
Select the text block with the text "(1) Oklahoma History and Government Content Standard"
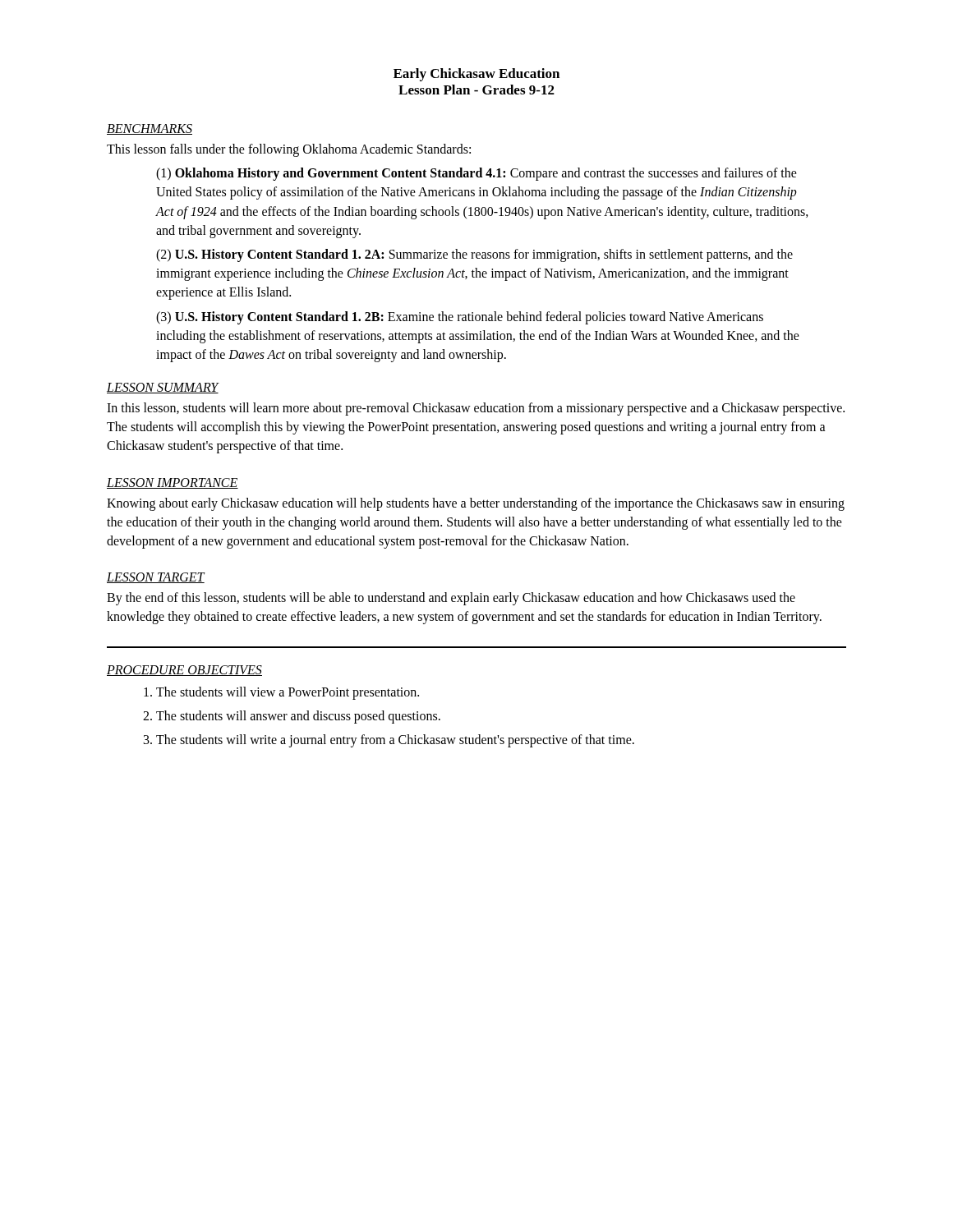tap(482, 202)
